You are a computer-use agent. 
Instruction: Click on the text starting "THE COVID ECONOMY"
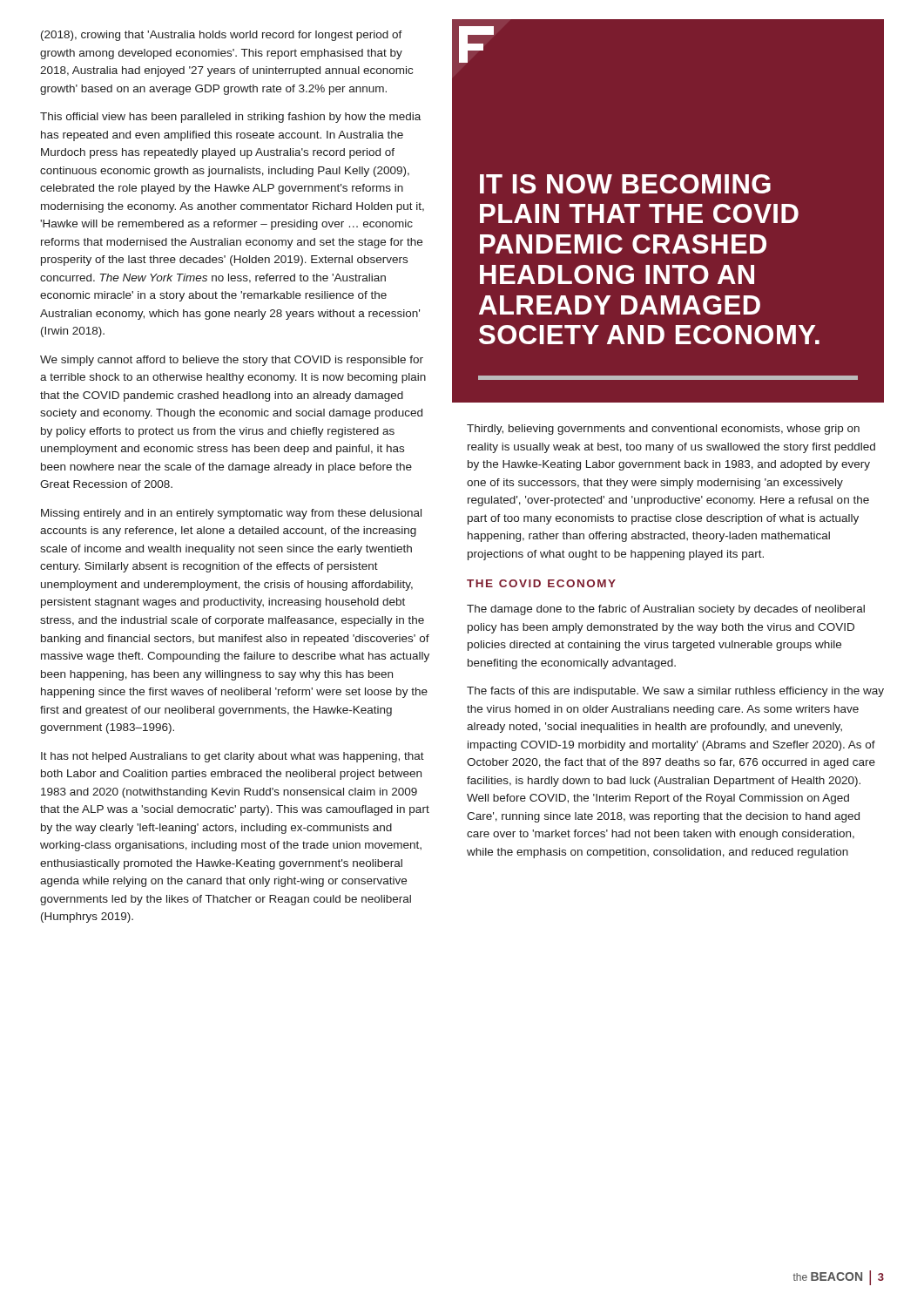pyautogui.click(x=541, y=583)
